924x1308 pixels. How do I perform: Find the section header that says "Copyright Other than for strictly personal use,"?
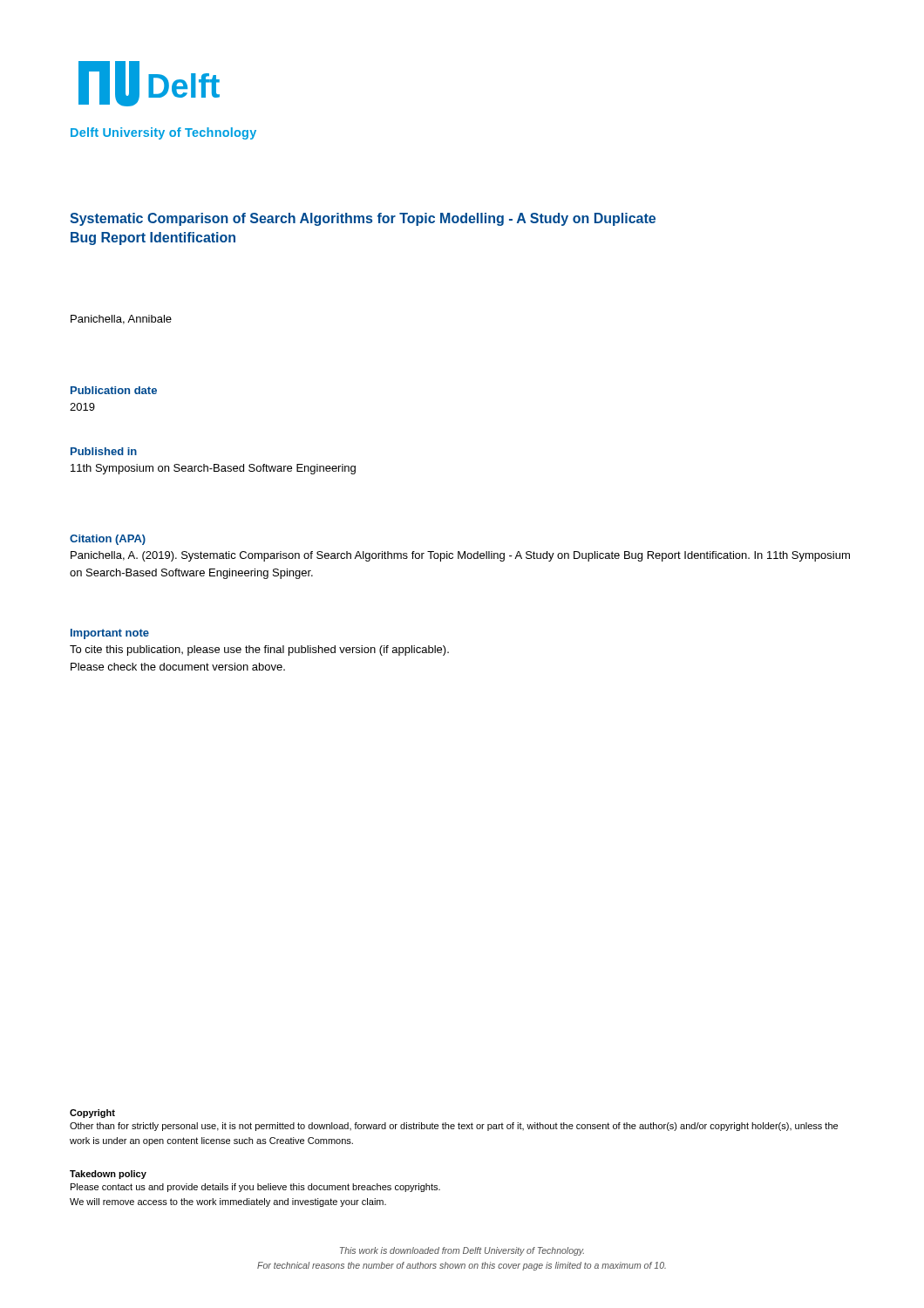pos(462,1127)
